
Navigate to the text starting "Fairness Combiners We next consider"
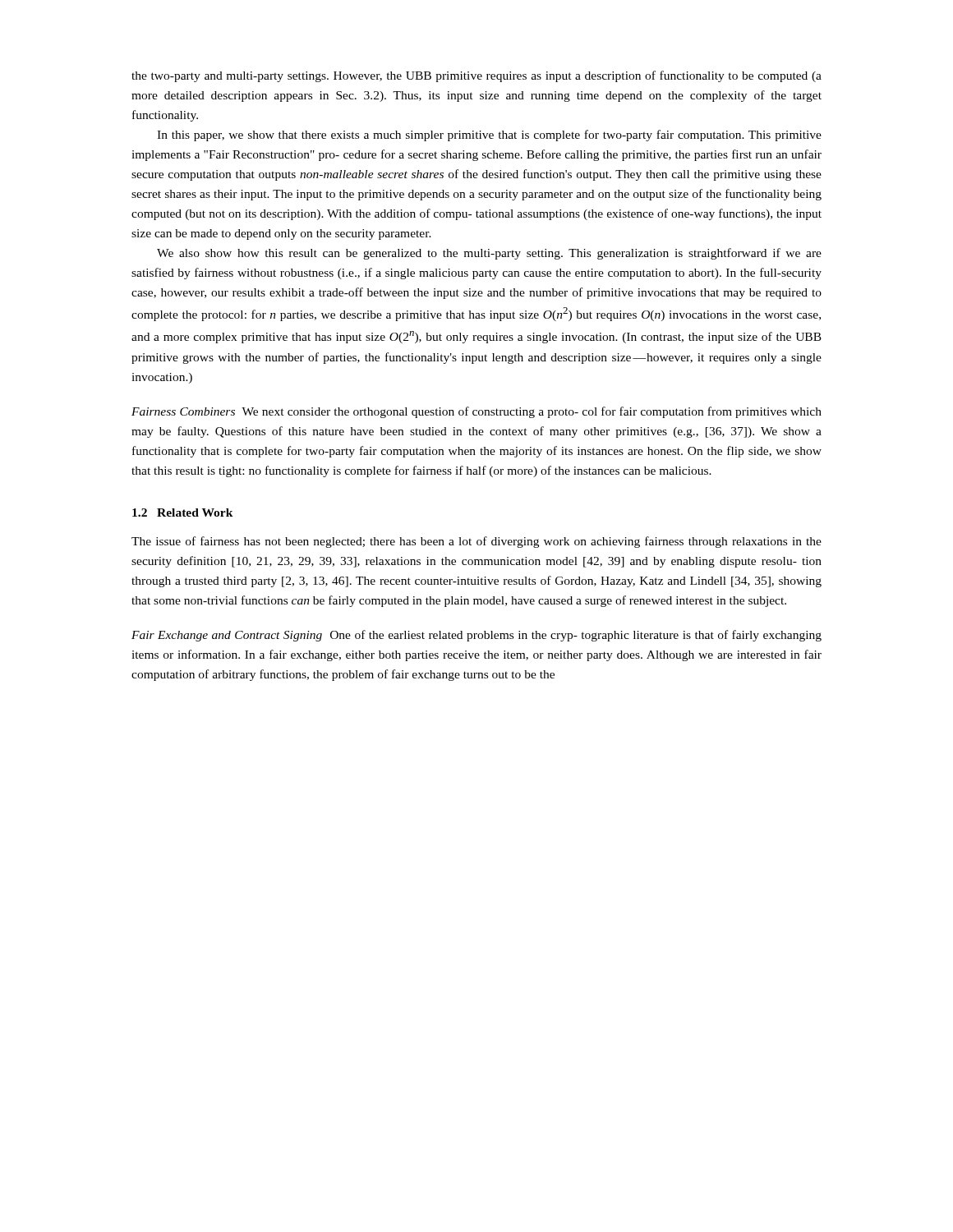click(476, 441)
